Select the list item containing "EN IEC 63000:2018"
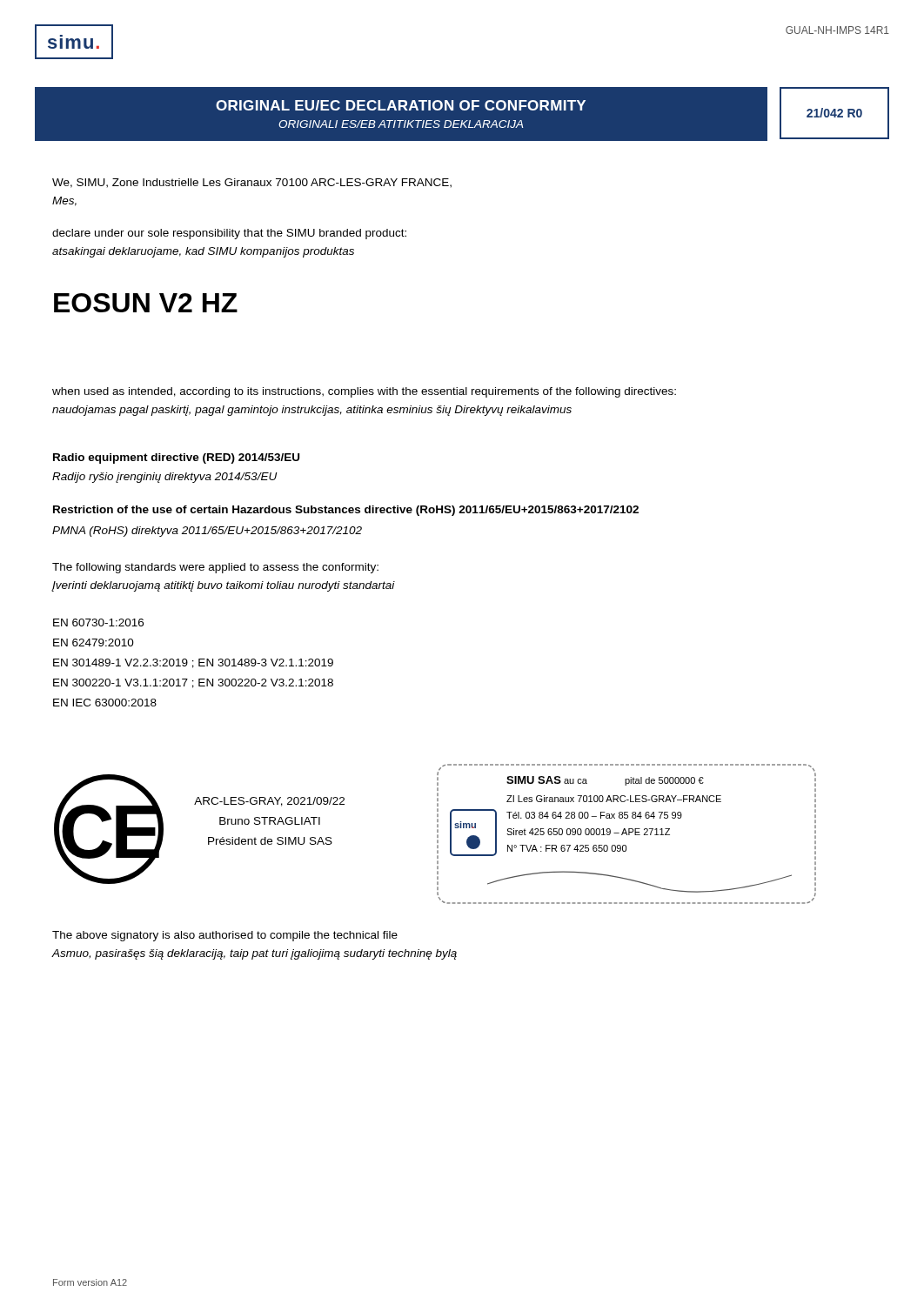This screenshot has height=1305, width=924. click(104, 702)
